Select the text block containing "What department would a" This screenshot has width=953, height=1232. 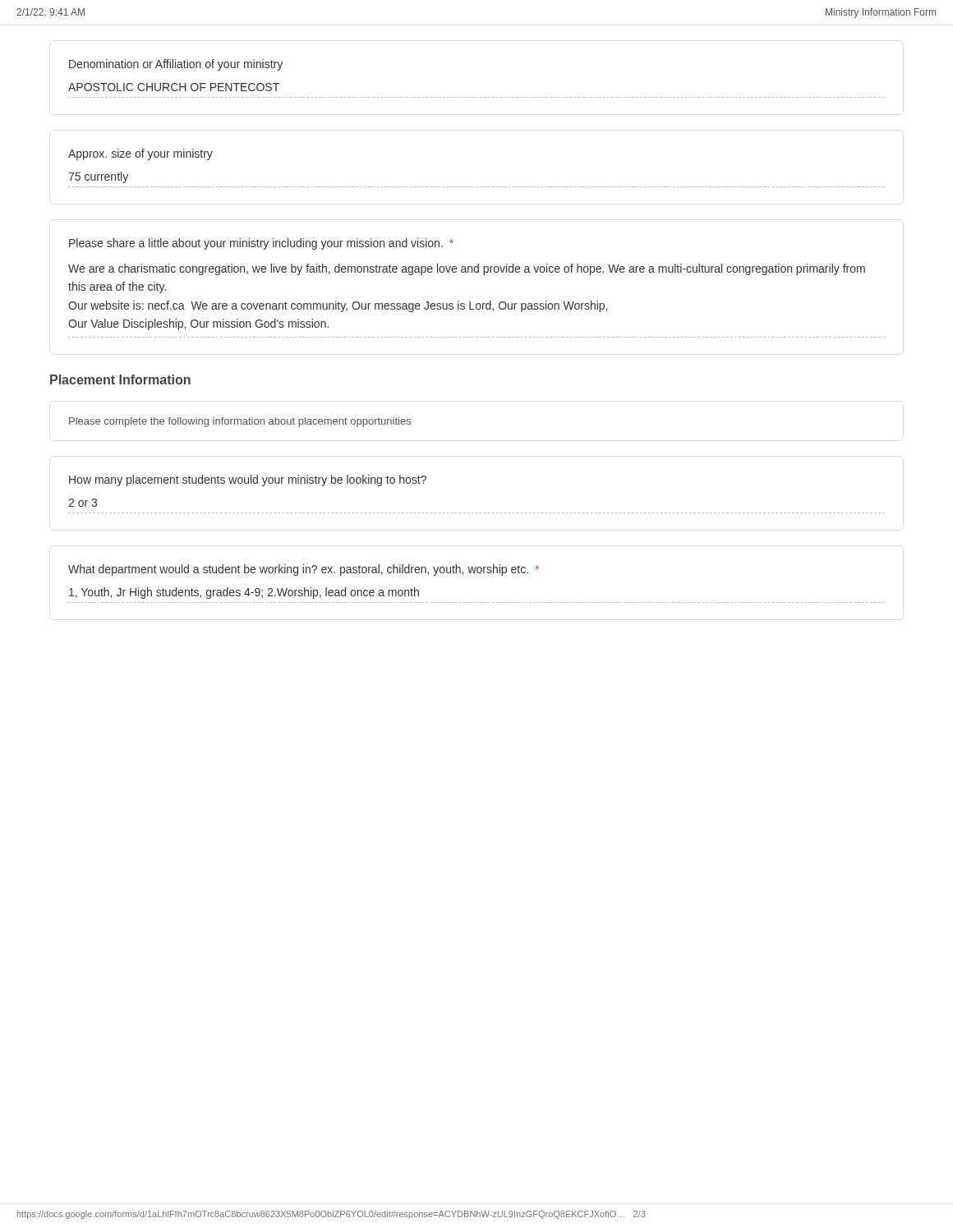304,569
